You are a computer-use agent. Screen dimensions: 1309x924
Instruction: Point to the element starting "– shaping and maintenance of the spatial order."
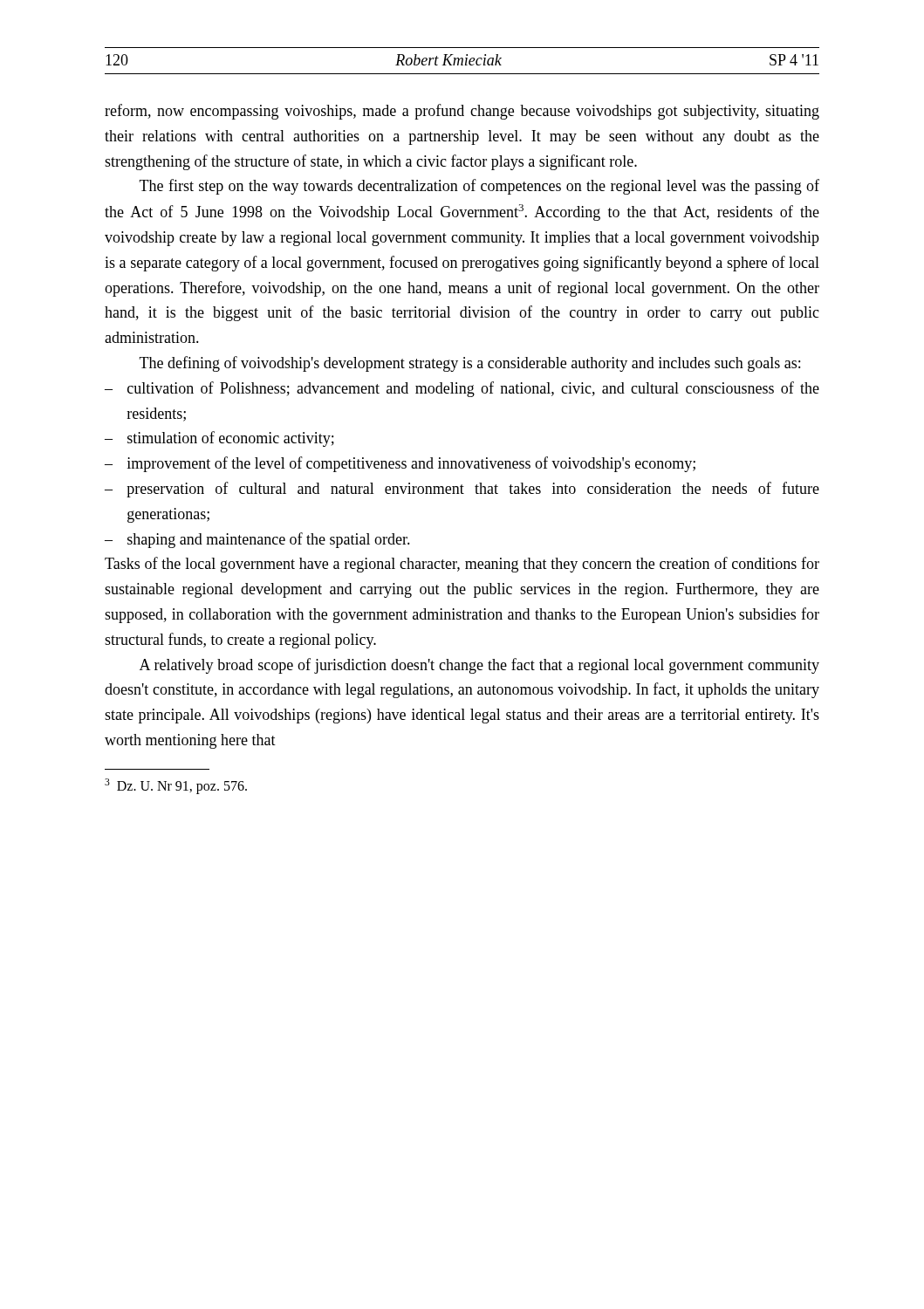click(x=257, y=540)
